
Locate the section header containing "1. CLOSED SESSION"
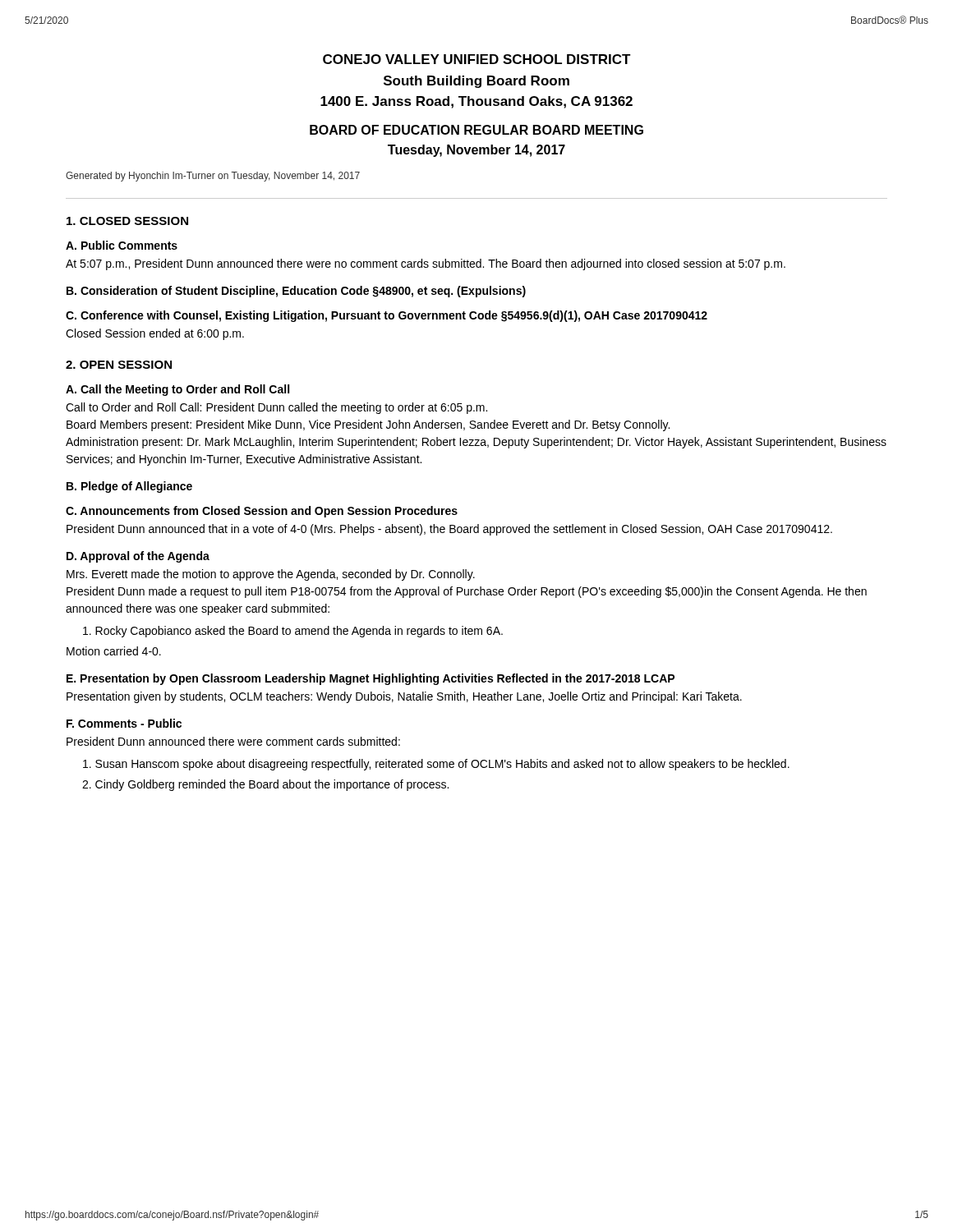pyautogui.click(x=127, y=220)
